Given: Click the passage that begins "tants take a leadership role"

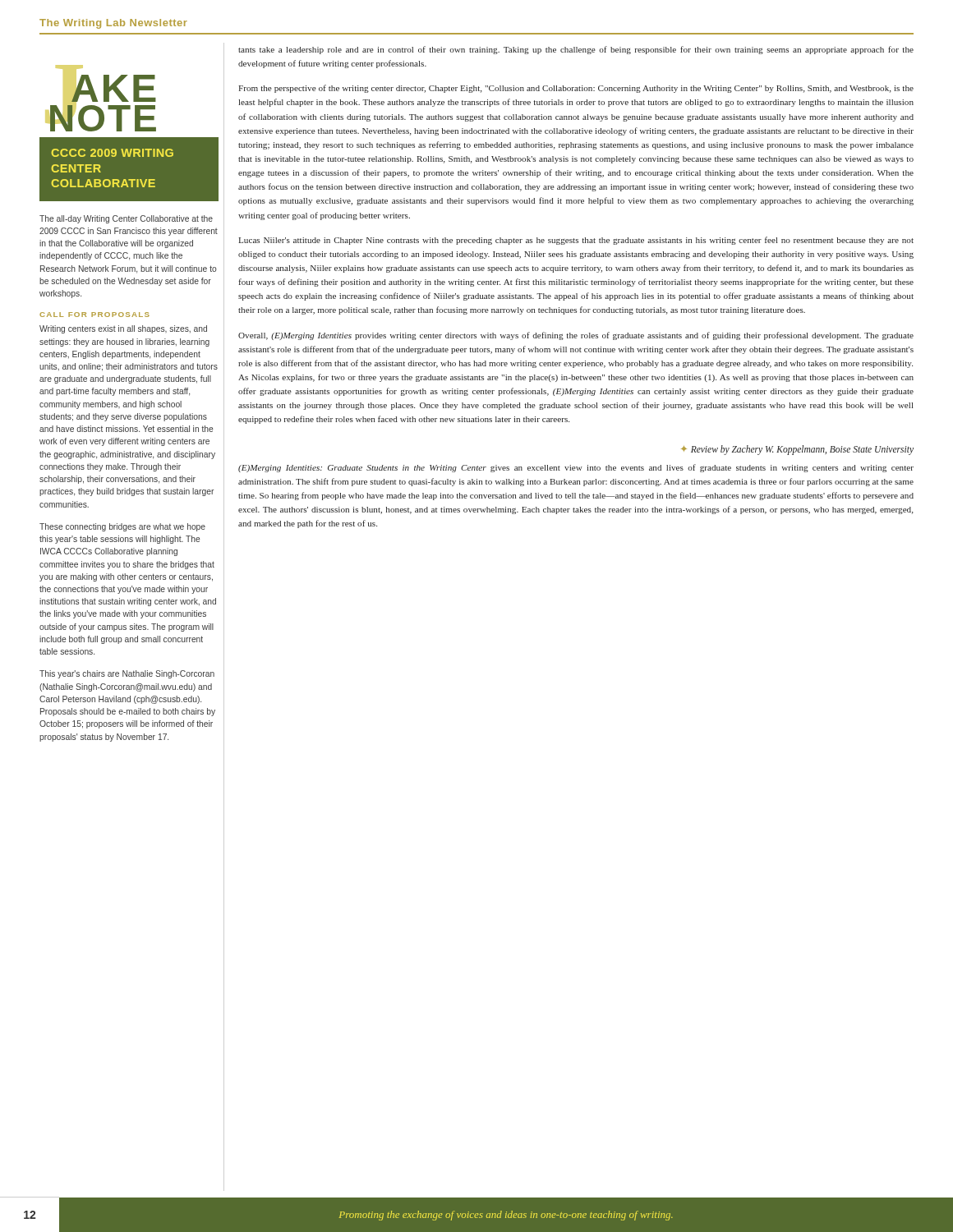Looking at the screenshot, I should (576, 56).
